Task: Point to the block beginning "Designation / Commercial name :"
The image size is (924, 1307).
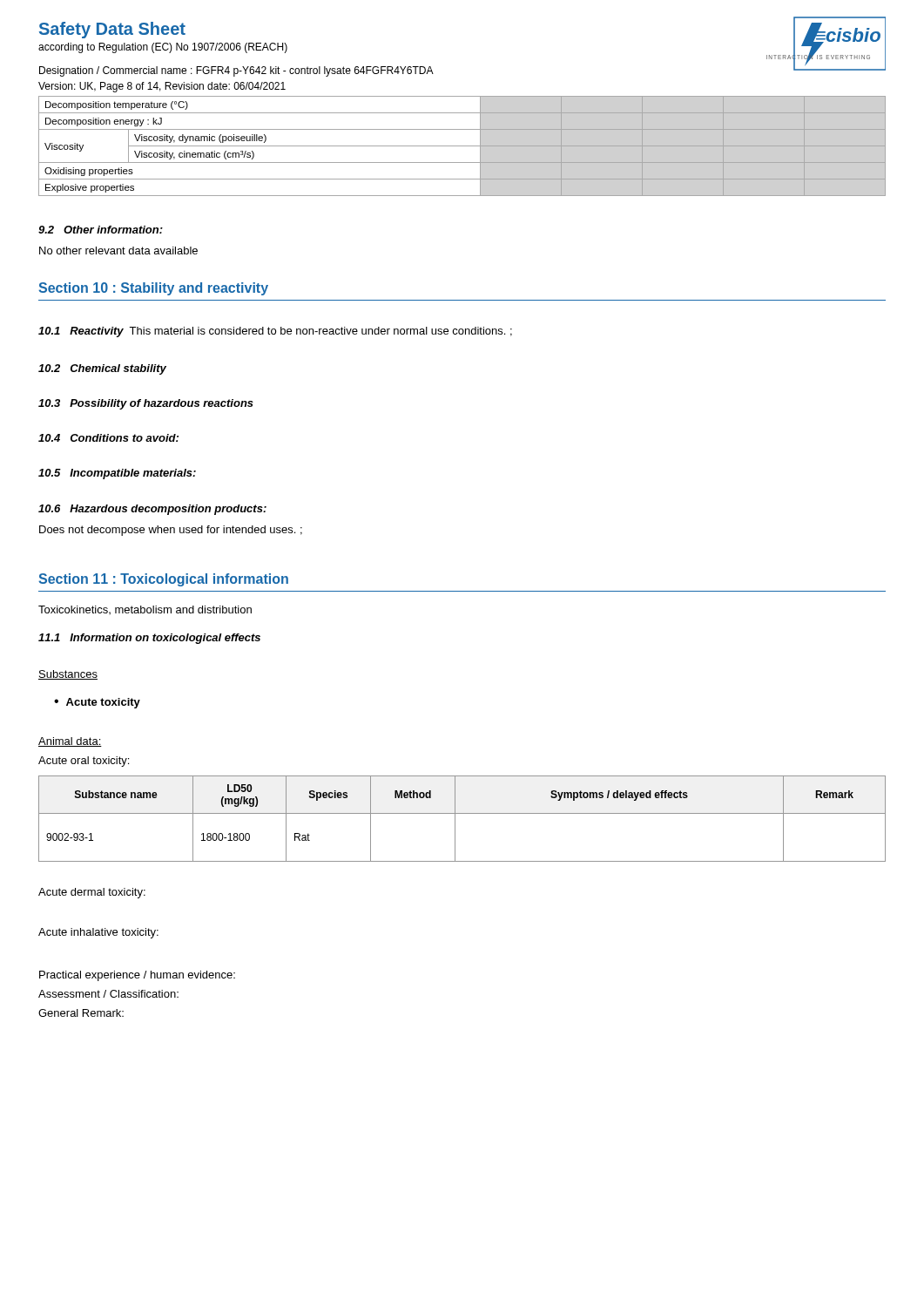Action: 236,78
